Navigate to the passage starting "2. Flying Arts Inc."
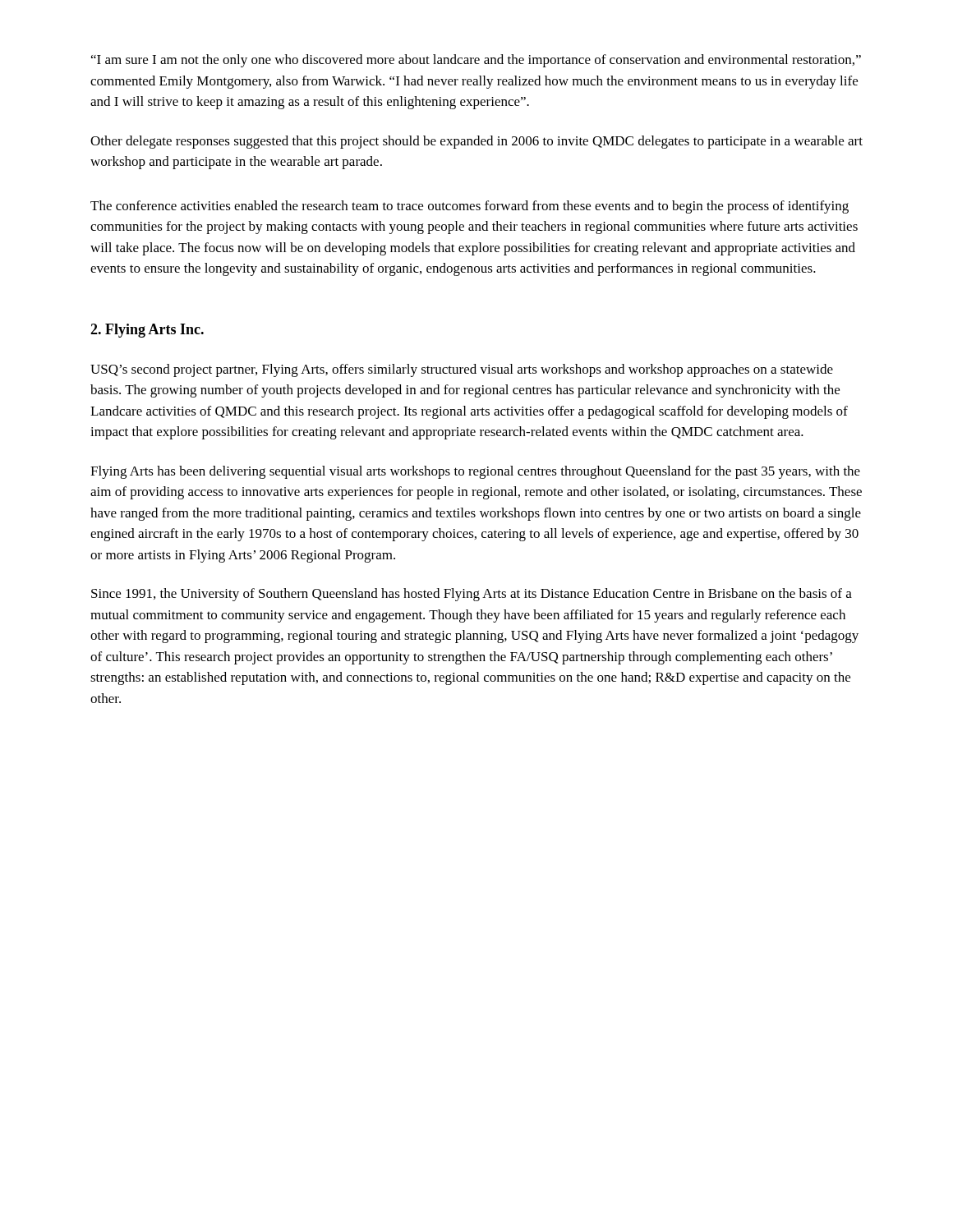953x1232 pixels. (147, 329)
